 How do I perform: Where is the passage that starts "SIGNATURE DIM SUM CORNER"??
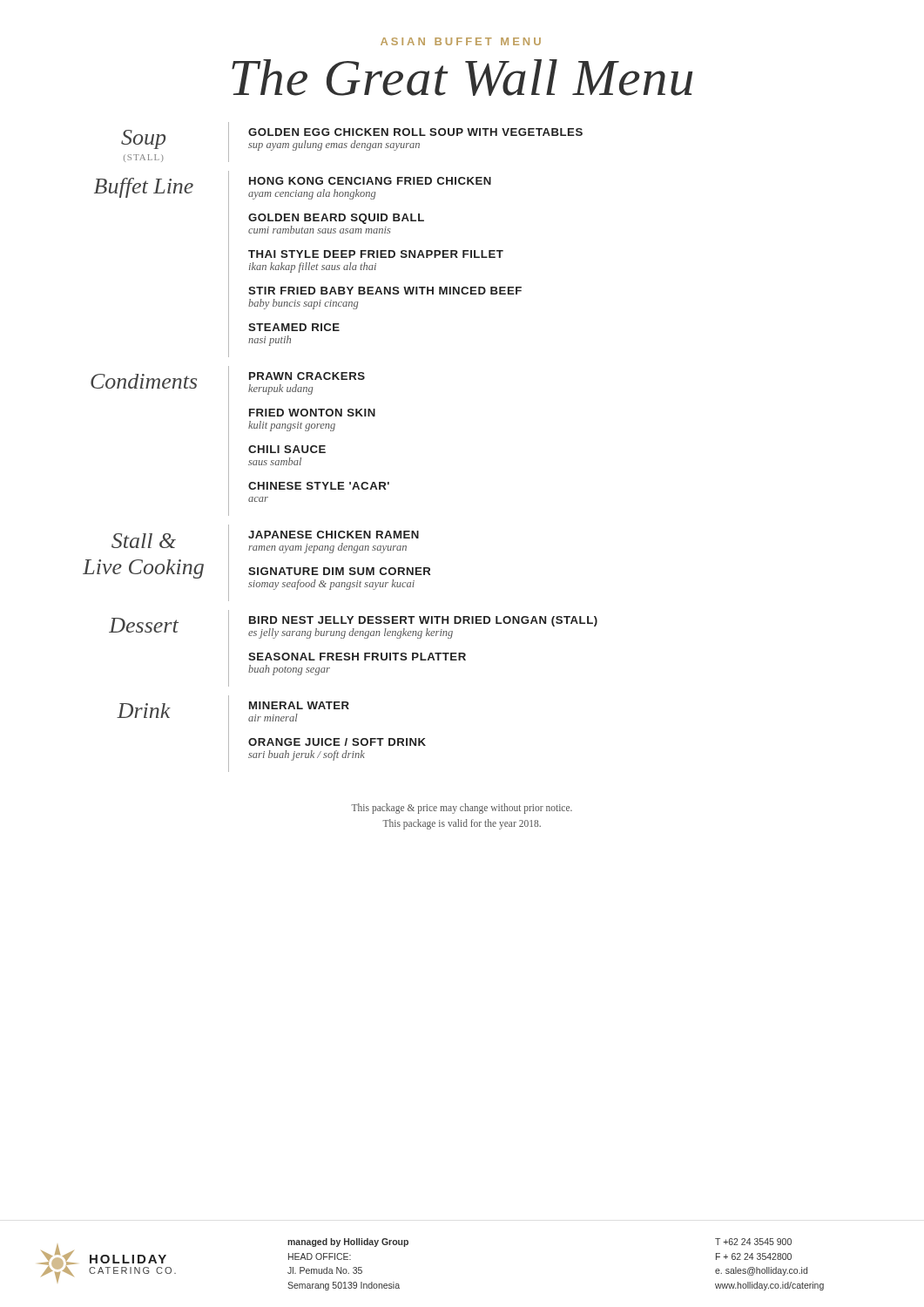[339, 571]
